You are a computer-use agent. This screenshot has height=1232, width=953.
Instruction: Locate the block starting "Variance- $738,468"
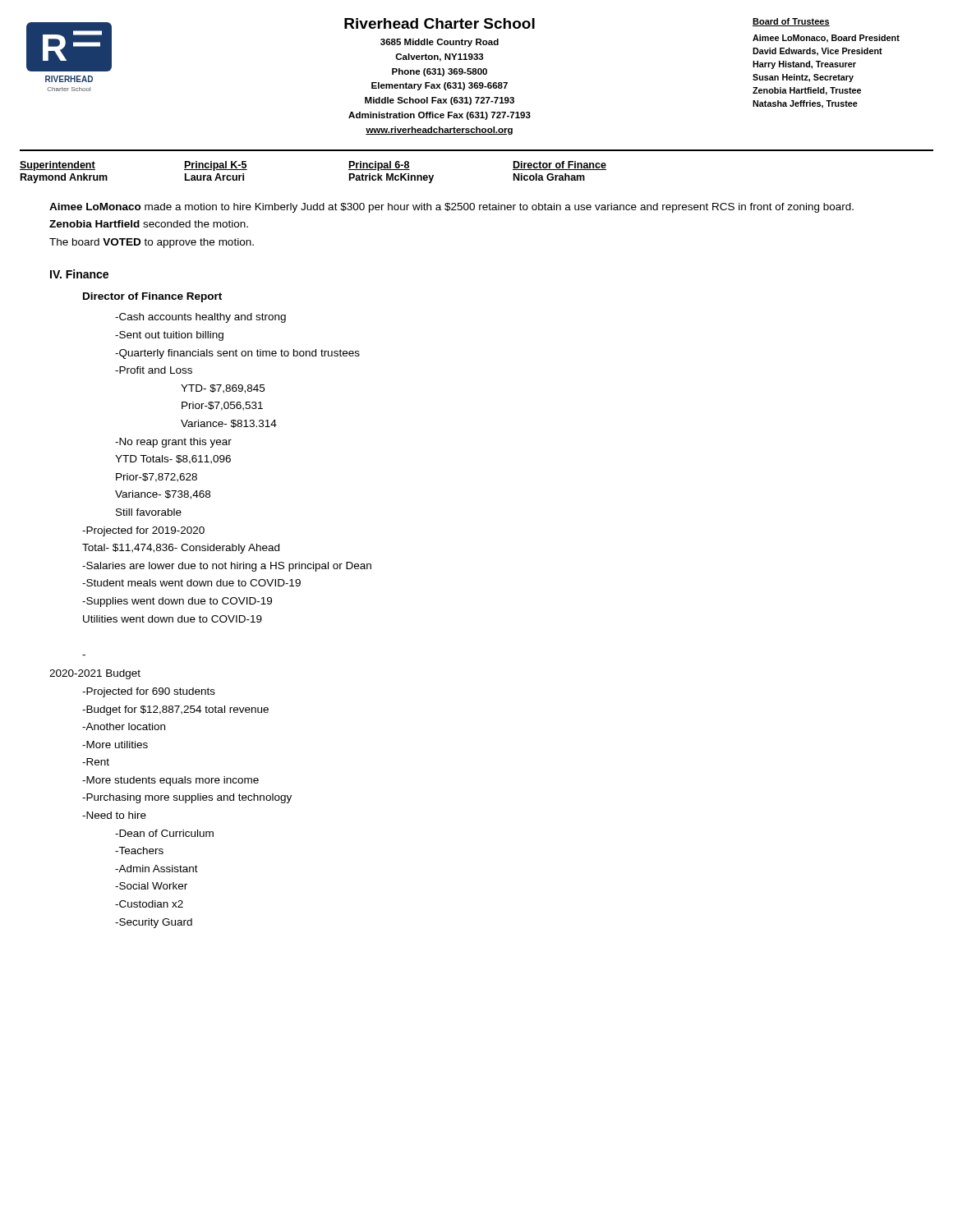click(x=163, y=494)
